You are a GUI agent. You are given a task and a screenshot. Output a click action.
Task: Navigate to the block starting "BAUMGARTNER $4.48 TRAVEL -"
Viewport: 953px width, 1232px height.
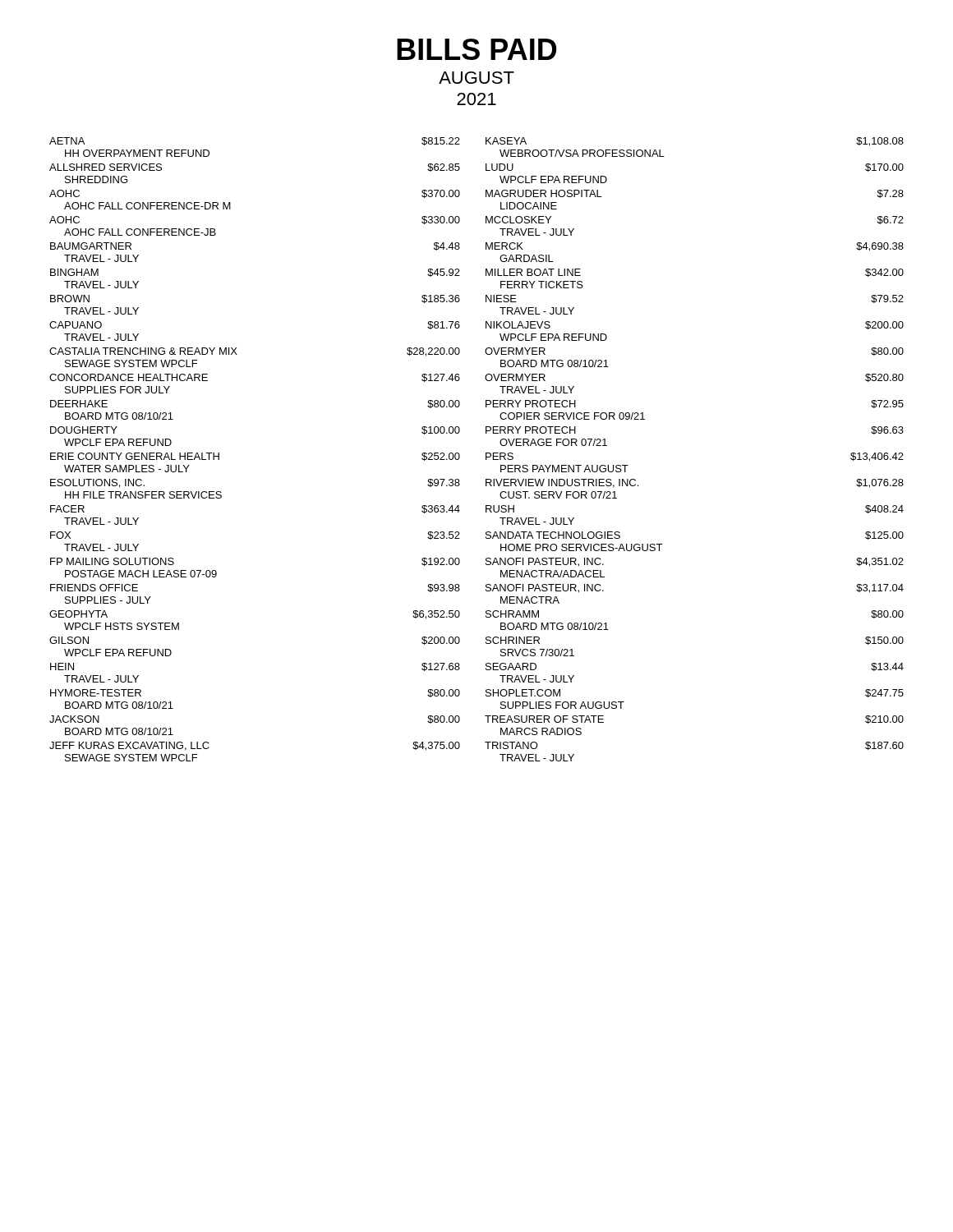point(92,247)
